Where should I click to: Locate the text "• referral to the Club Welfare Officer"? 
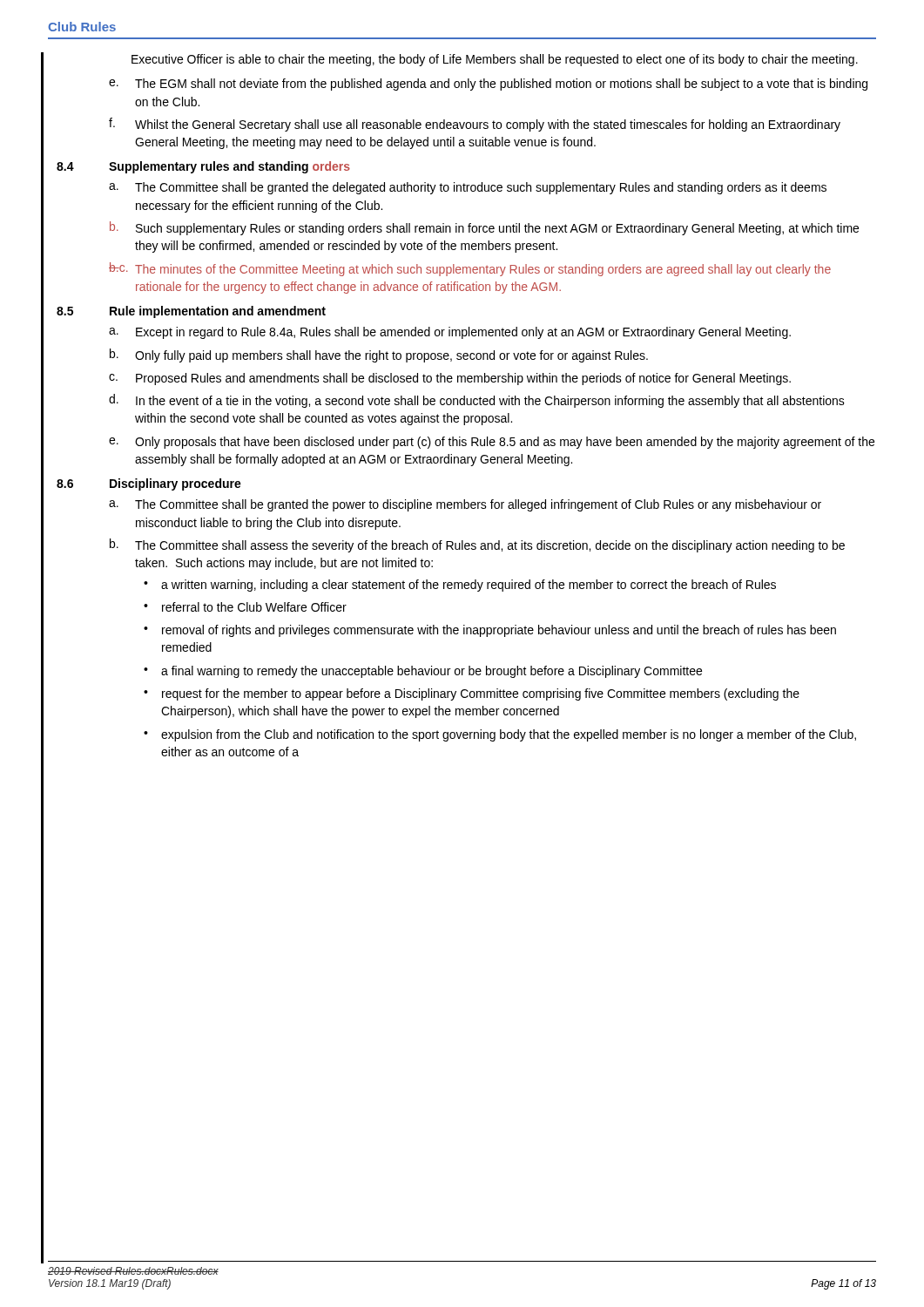pos(245,607)
